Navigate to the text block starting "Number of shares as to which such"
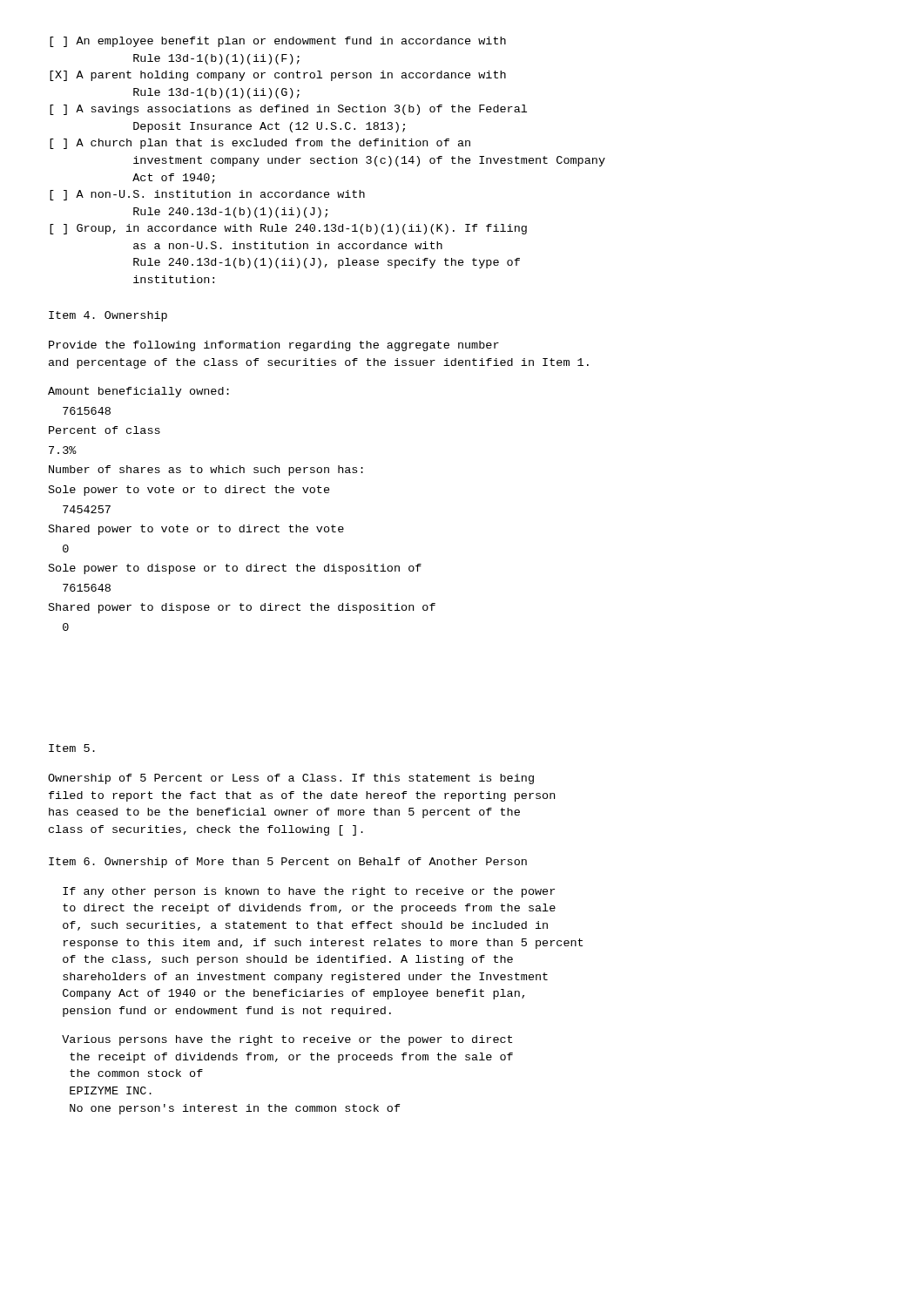Screen dimensions: 1307x924 206,471
